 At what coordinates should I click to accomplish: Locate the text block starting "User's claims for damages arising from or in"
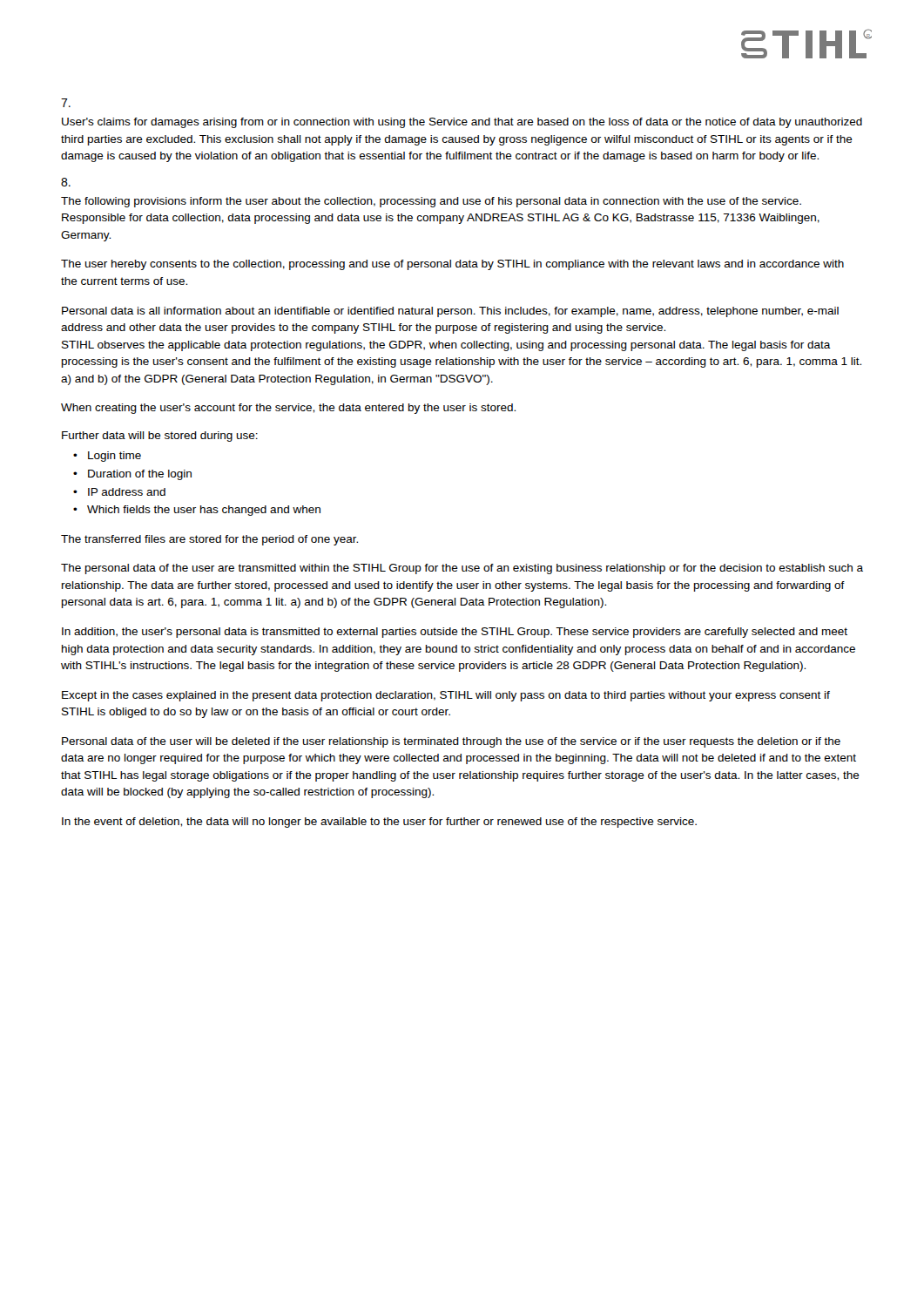[x=462, y=139]
